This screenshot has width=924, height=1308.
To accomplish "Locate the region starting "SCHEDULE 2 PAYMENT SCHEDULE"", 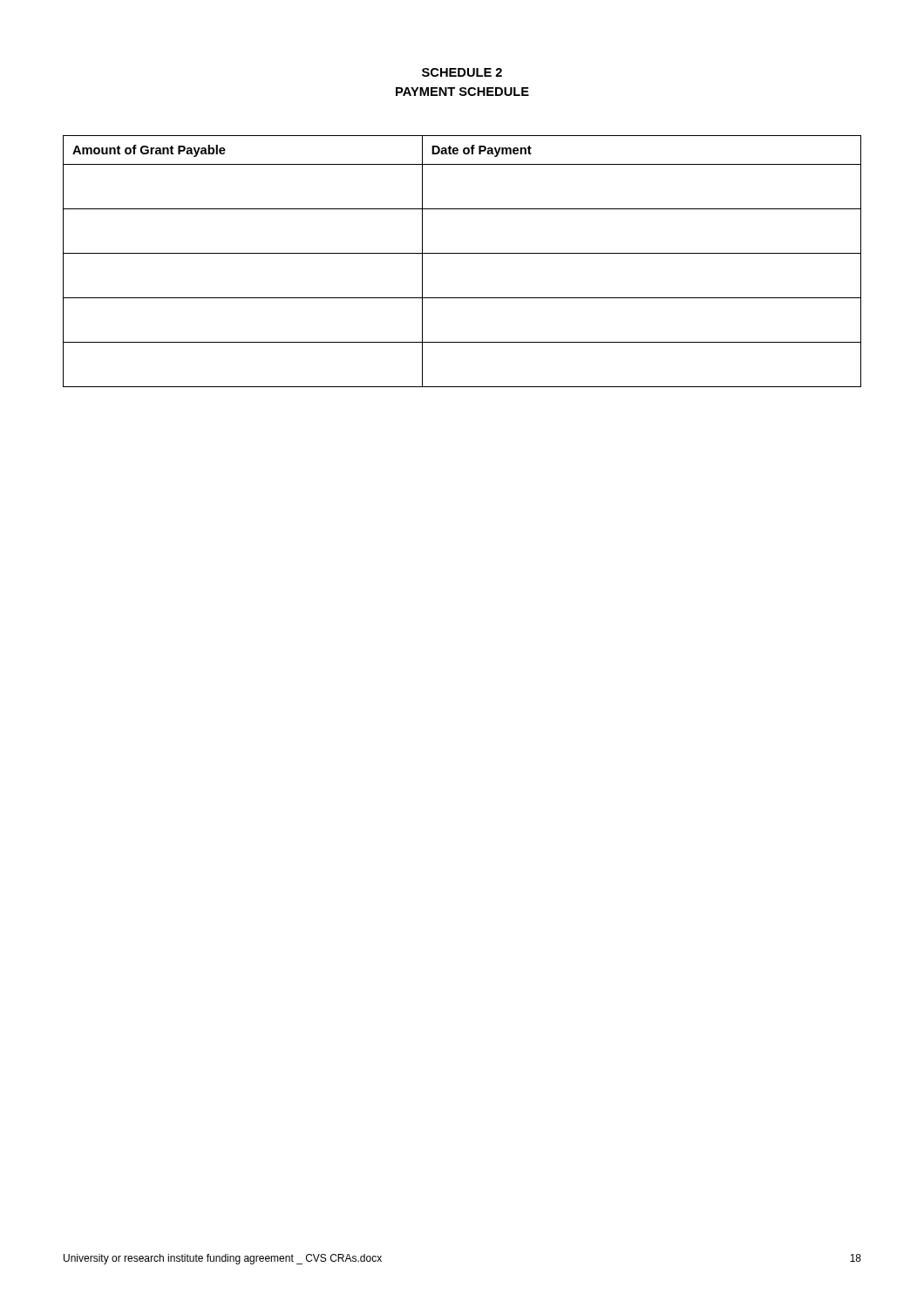I will [462, 82].
